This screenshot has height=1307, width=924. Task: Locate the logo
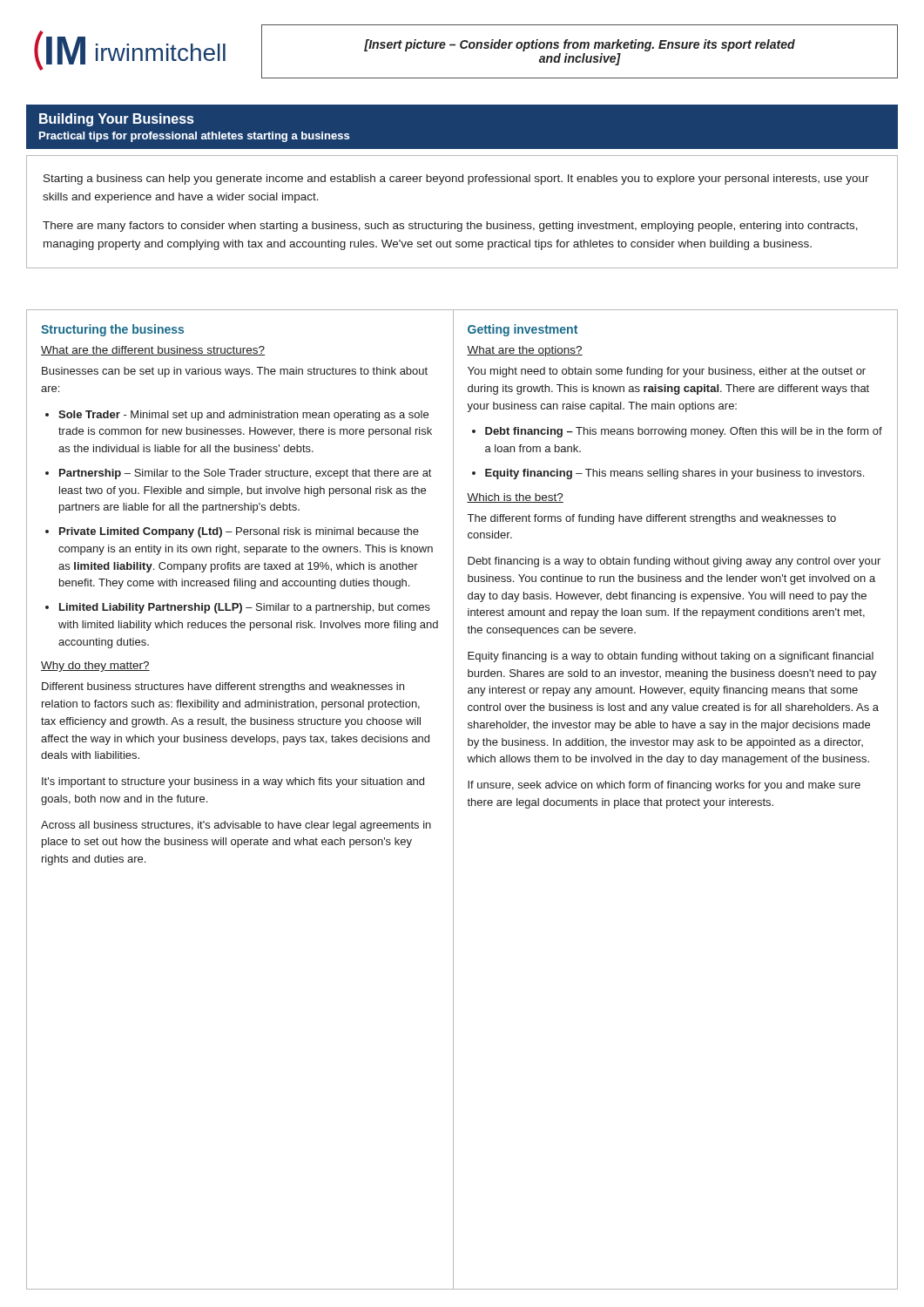click(139, 51)
